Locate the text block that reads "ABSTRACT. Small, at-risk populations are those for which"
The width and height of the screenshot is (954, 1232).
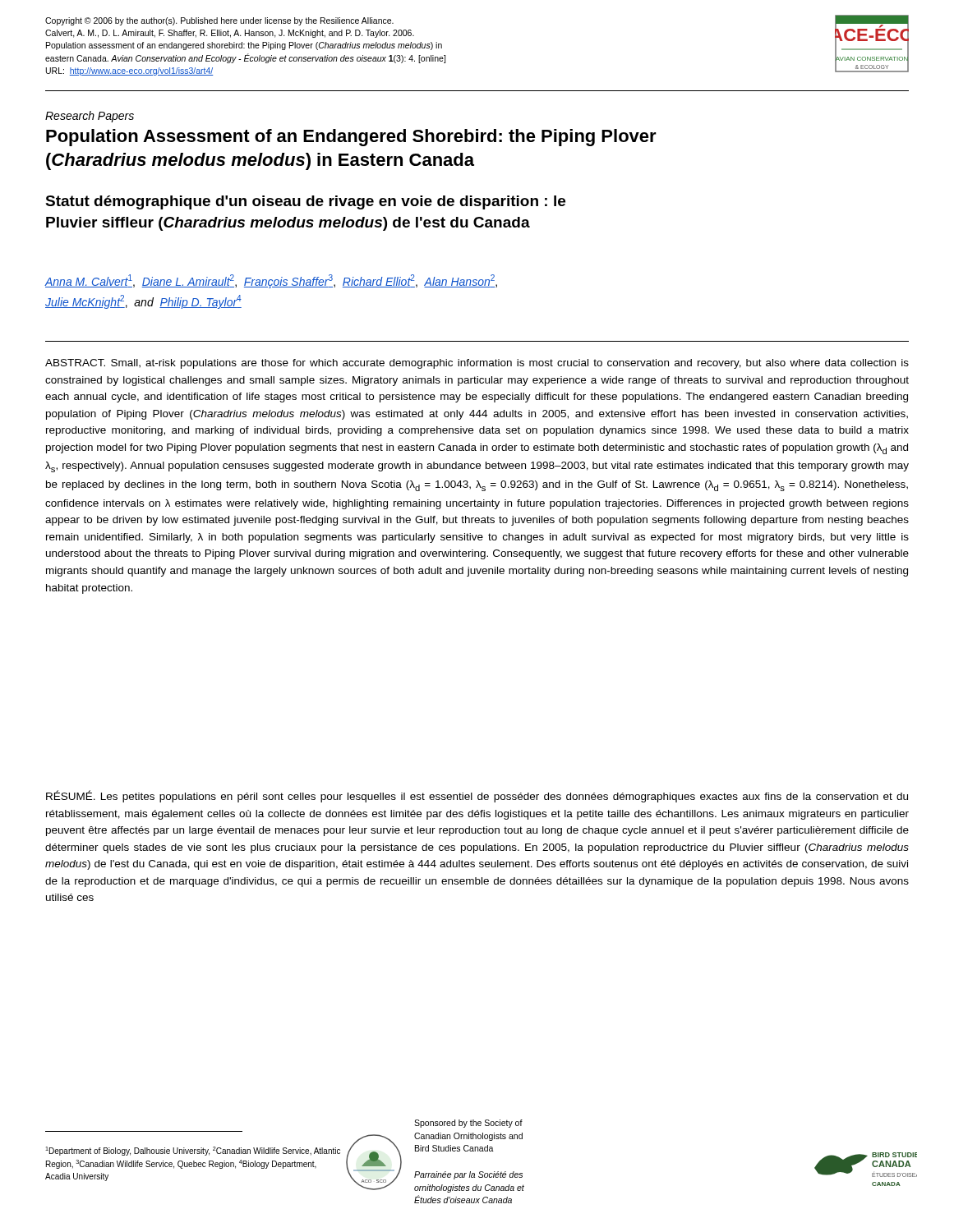(x=477, y=476)
